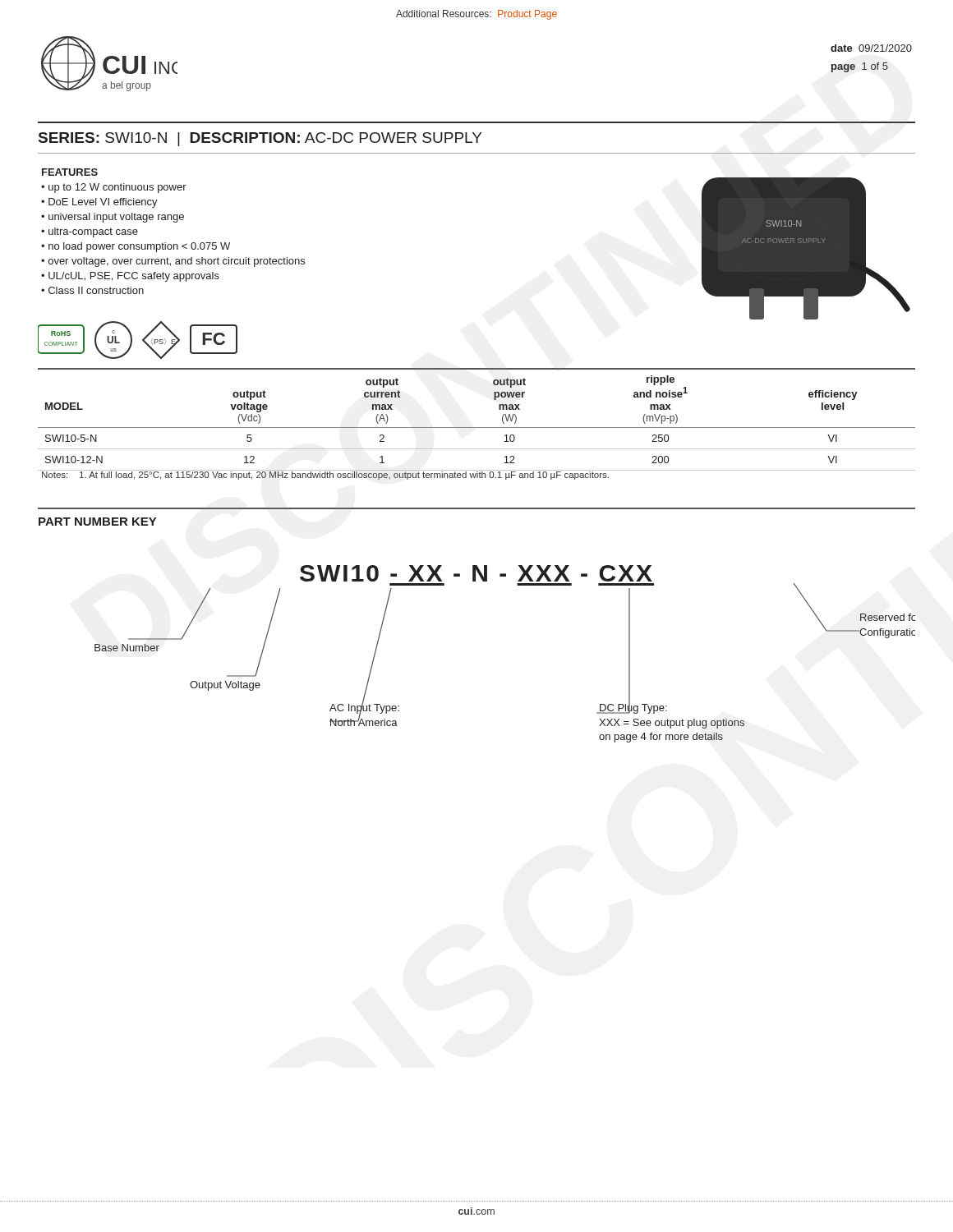Find the schematic
Image resolution: width=953 pixels, height=1232 pixels.
[x=476, y=692]
